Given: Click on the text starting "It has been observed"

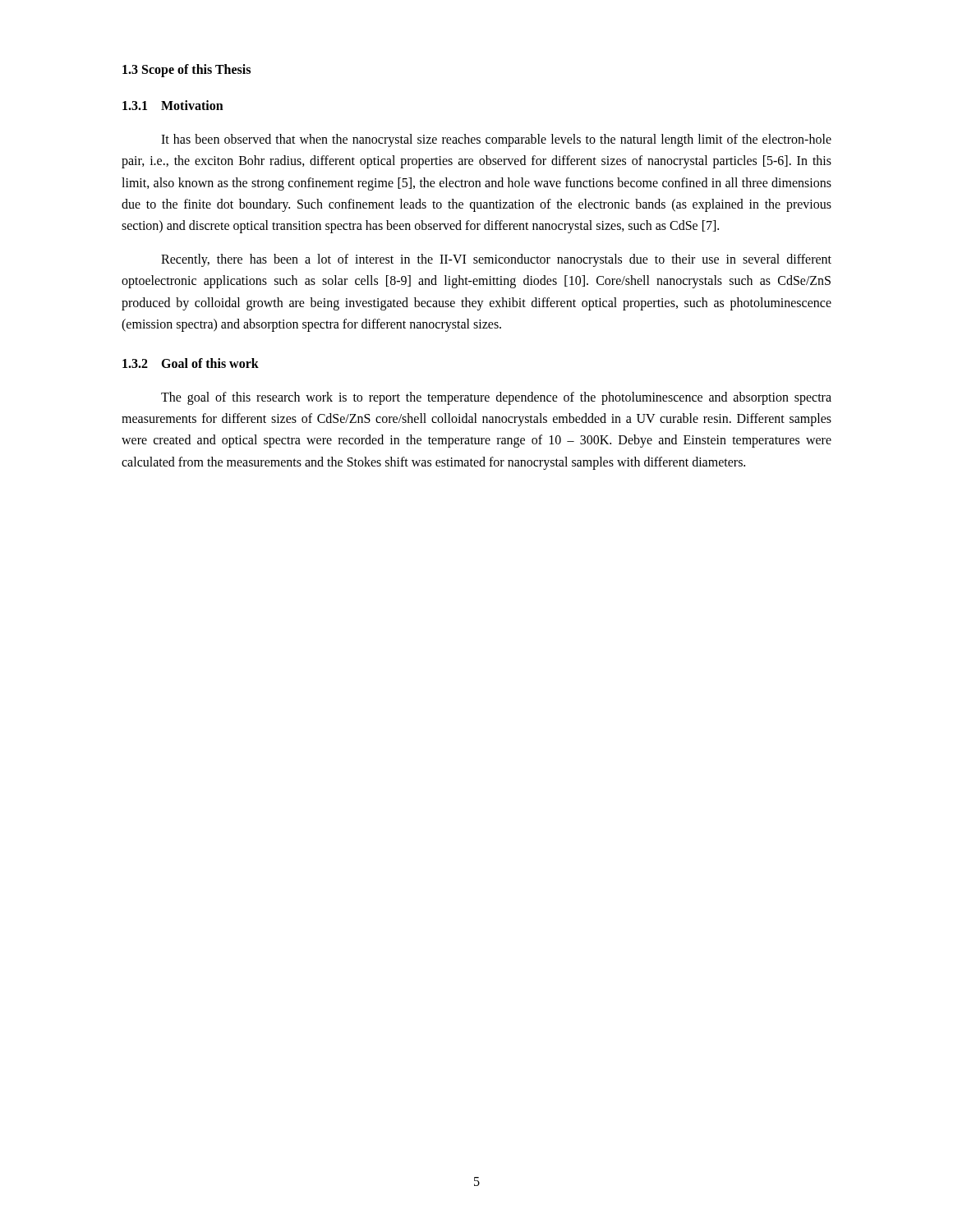Looking at the screenshot, I should click(476, 182).
